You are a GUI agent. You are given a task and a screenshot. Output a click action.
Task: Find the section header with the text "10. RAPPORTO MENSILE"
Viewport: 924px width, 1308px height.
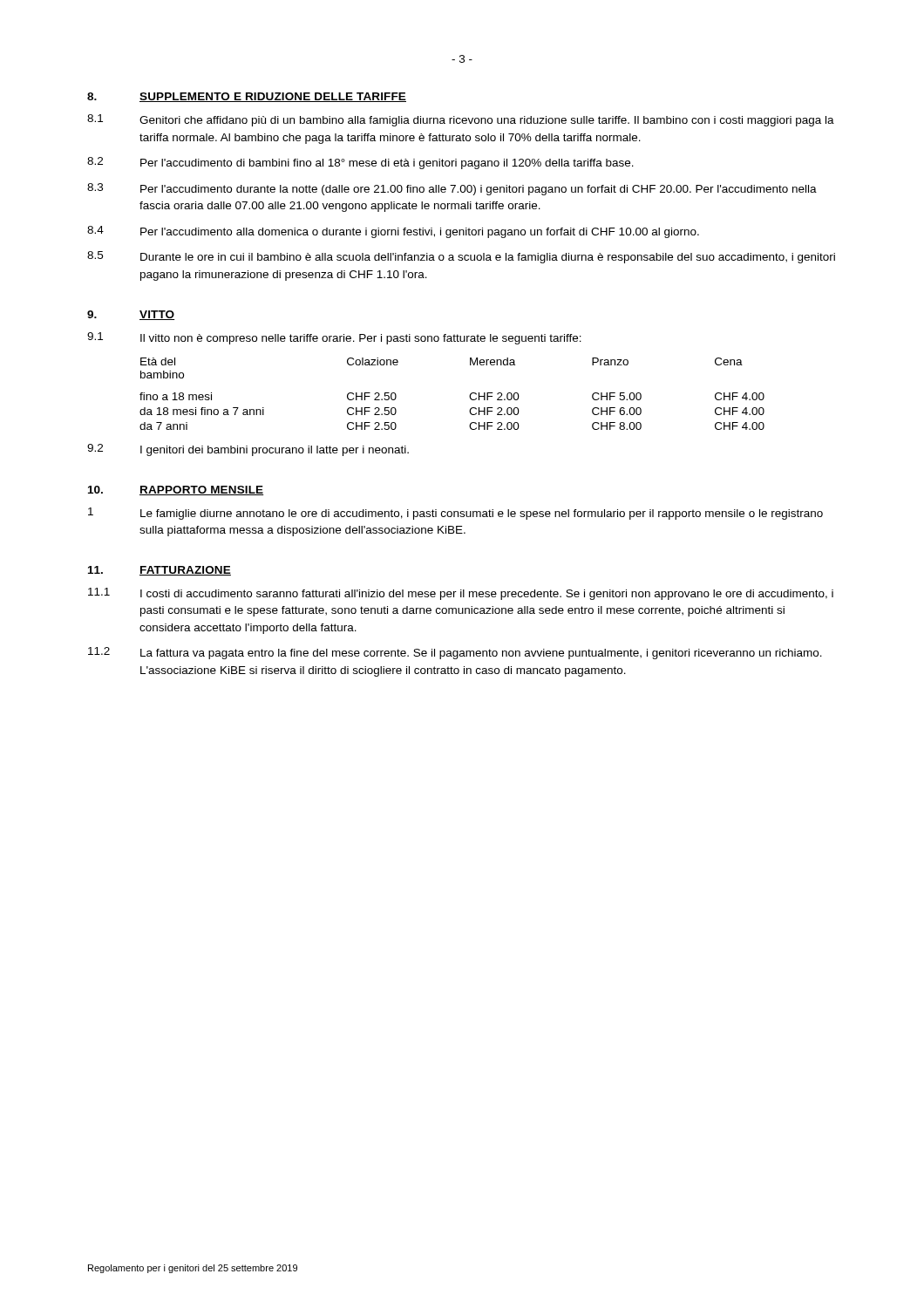pyautogui.click(x=175, y=489)
